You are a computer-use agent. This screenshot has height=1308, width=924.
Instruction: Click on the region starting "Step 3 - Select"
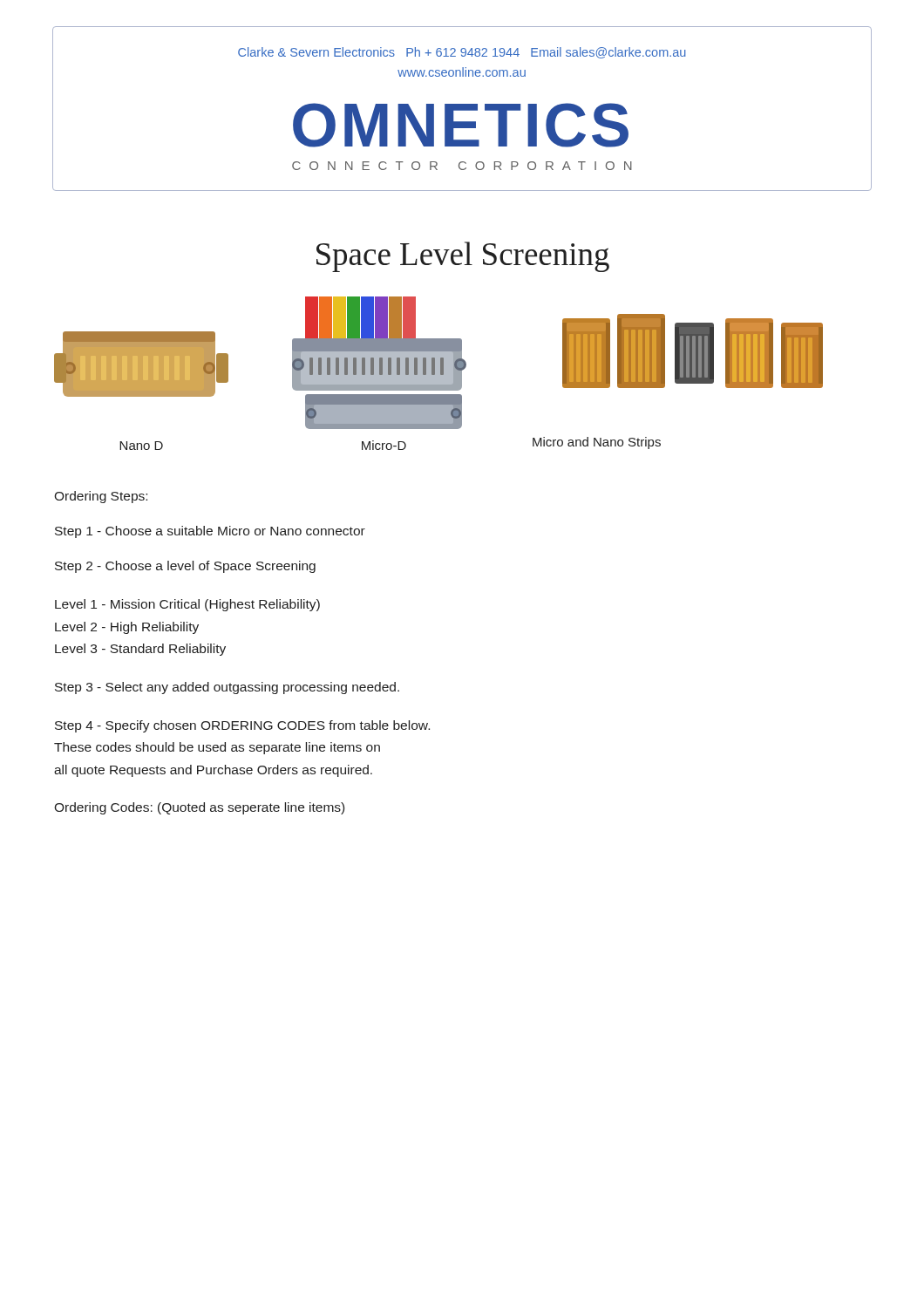pos(227,686)
